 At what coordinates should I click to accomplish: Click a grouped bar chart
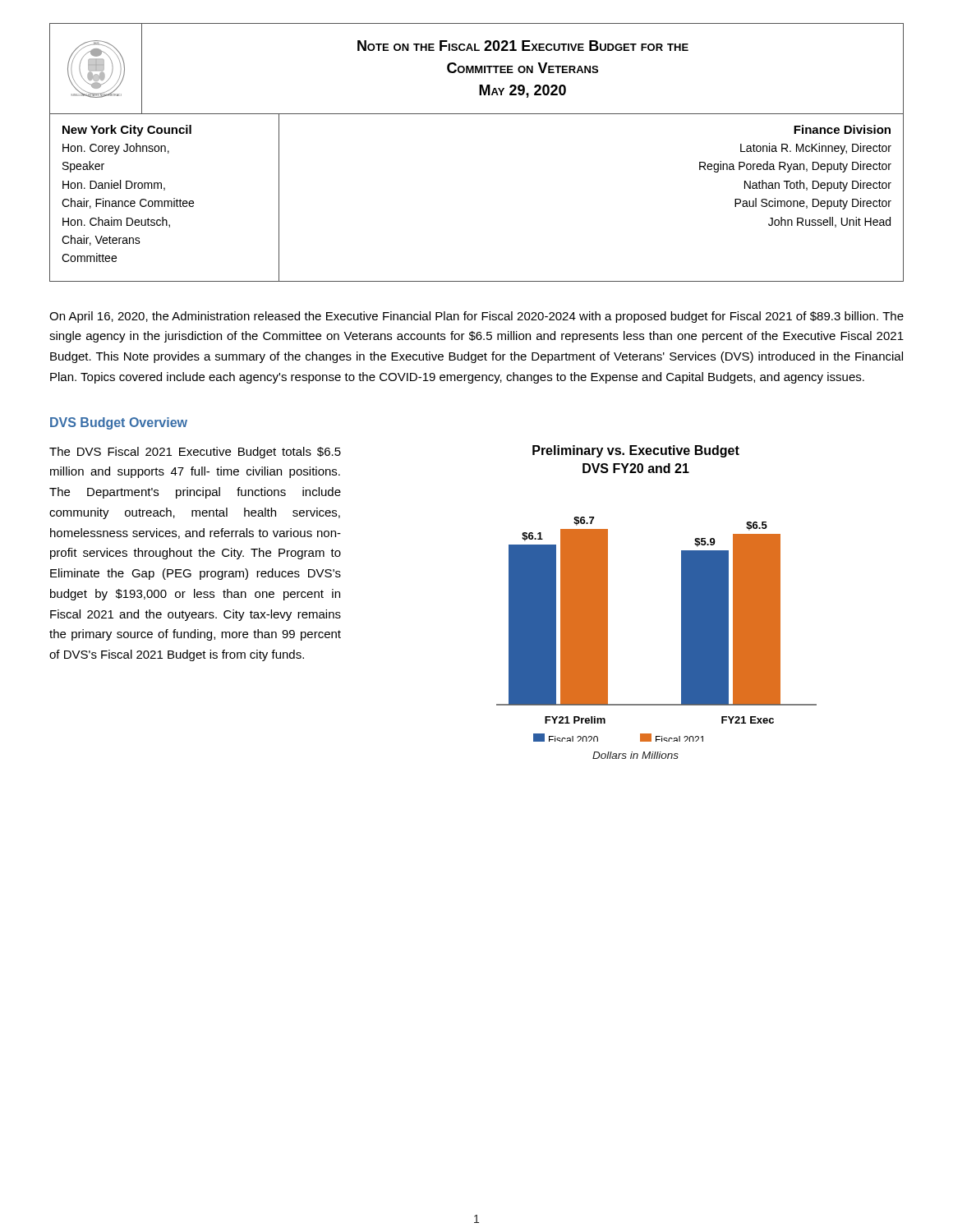point(635,593)
